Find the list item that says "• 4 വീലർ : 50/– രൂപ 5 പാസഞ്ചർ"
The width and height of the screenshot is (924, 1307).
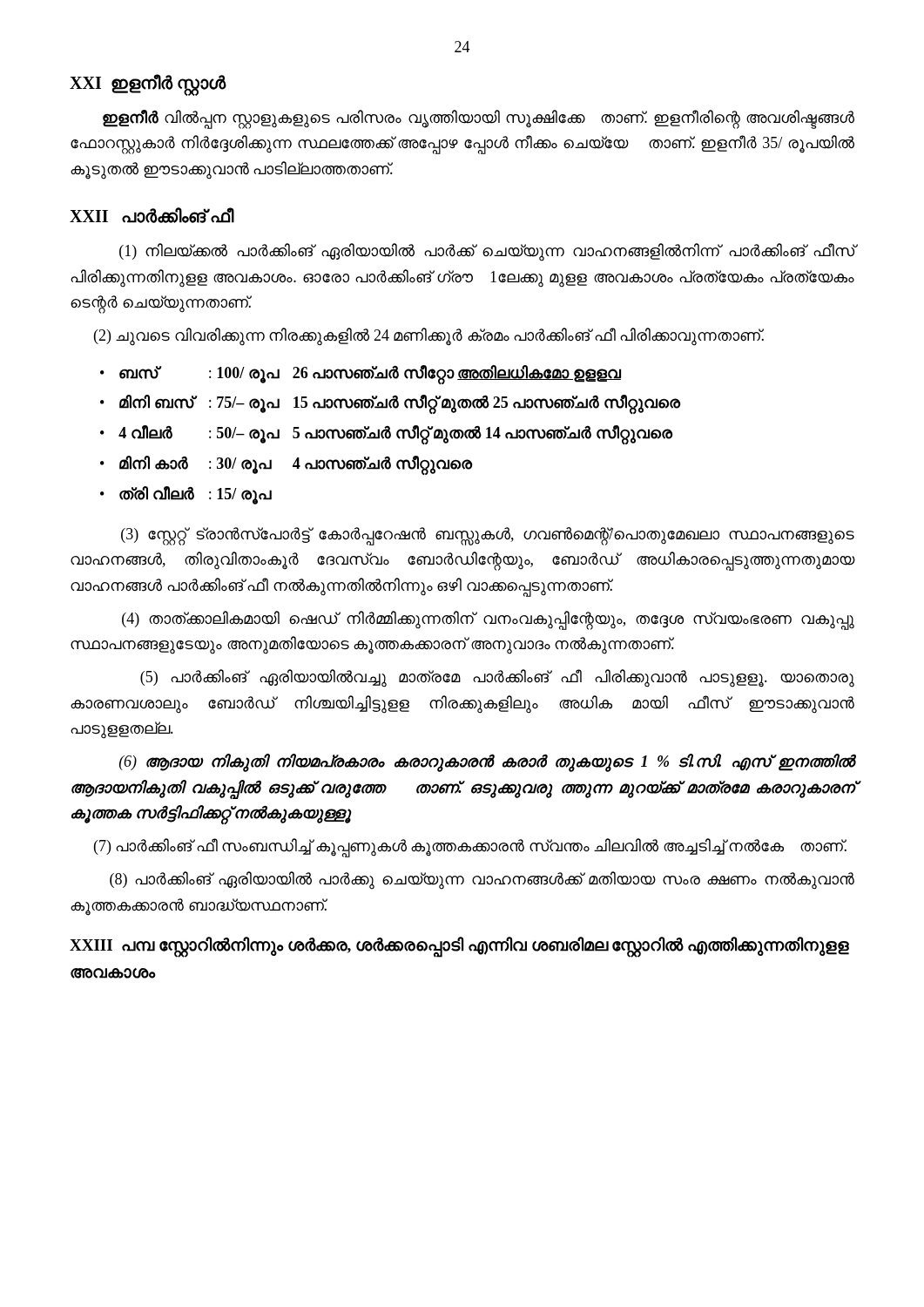coord(393,434)
